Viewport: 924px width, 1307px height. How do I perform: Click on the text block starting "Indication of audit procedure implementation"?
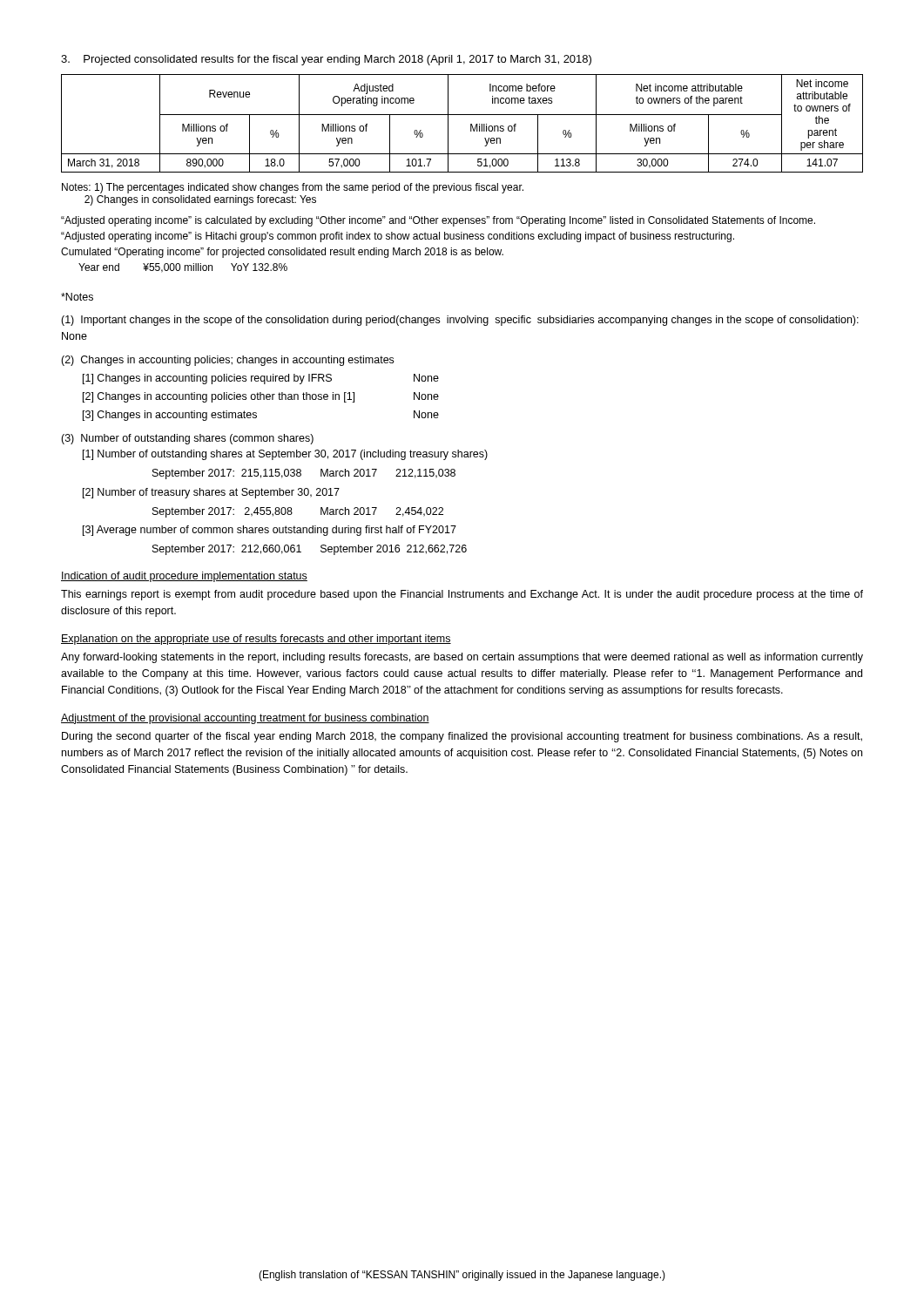click(184, 576)
